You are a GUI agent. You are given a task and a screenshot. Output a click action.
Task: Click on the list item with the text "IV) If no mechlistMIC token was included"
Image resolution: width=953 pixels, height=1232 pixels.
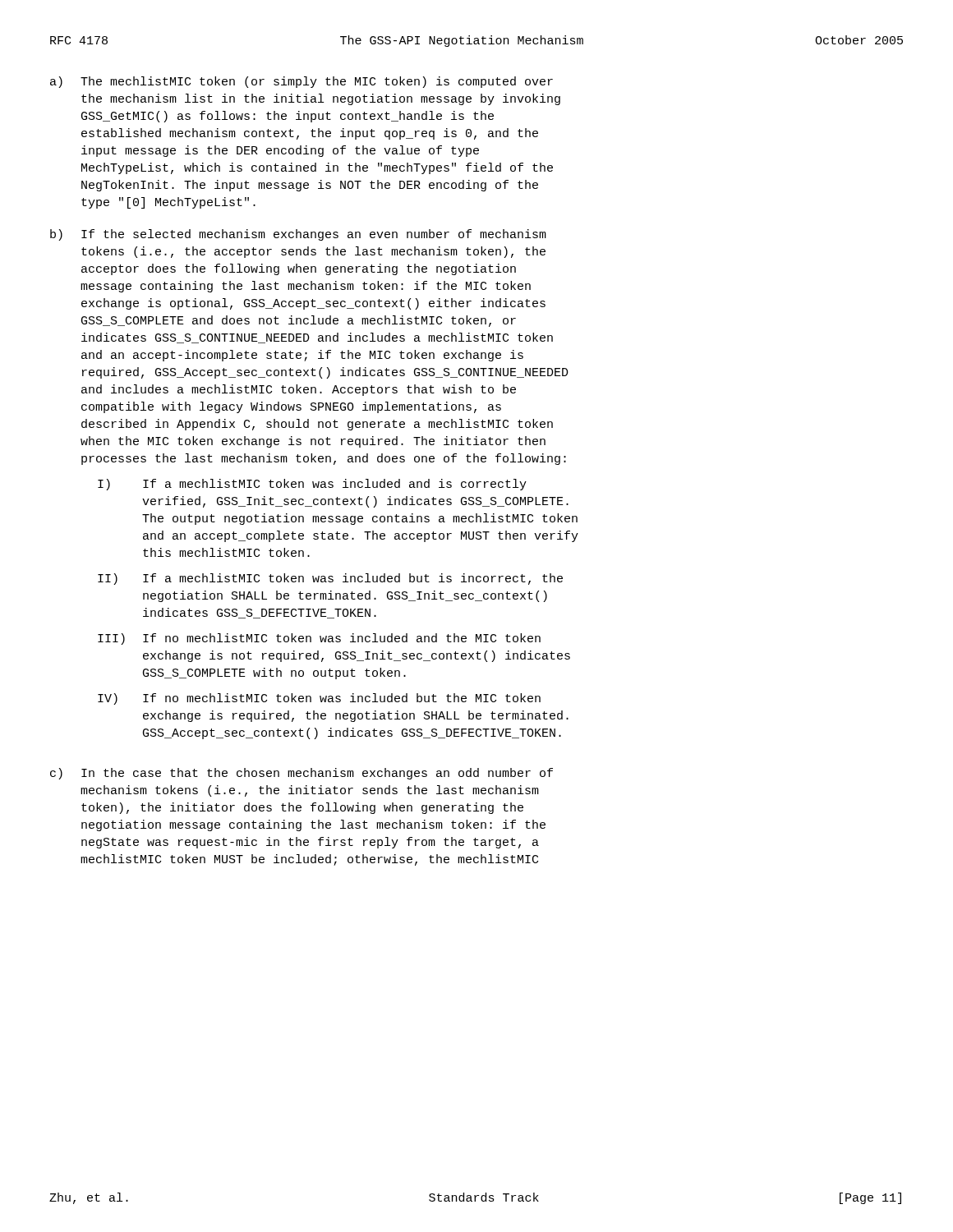point(500,717)
